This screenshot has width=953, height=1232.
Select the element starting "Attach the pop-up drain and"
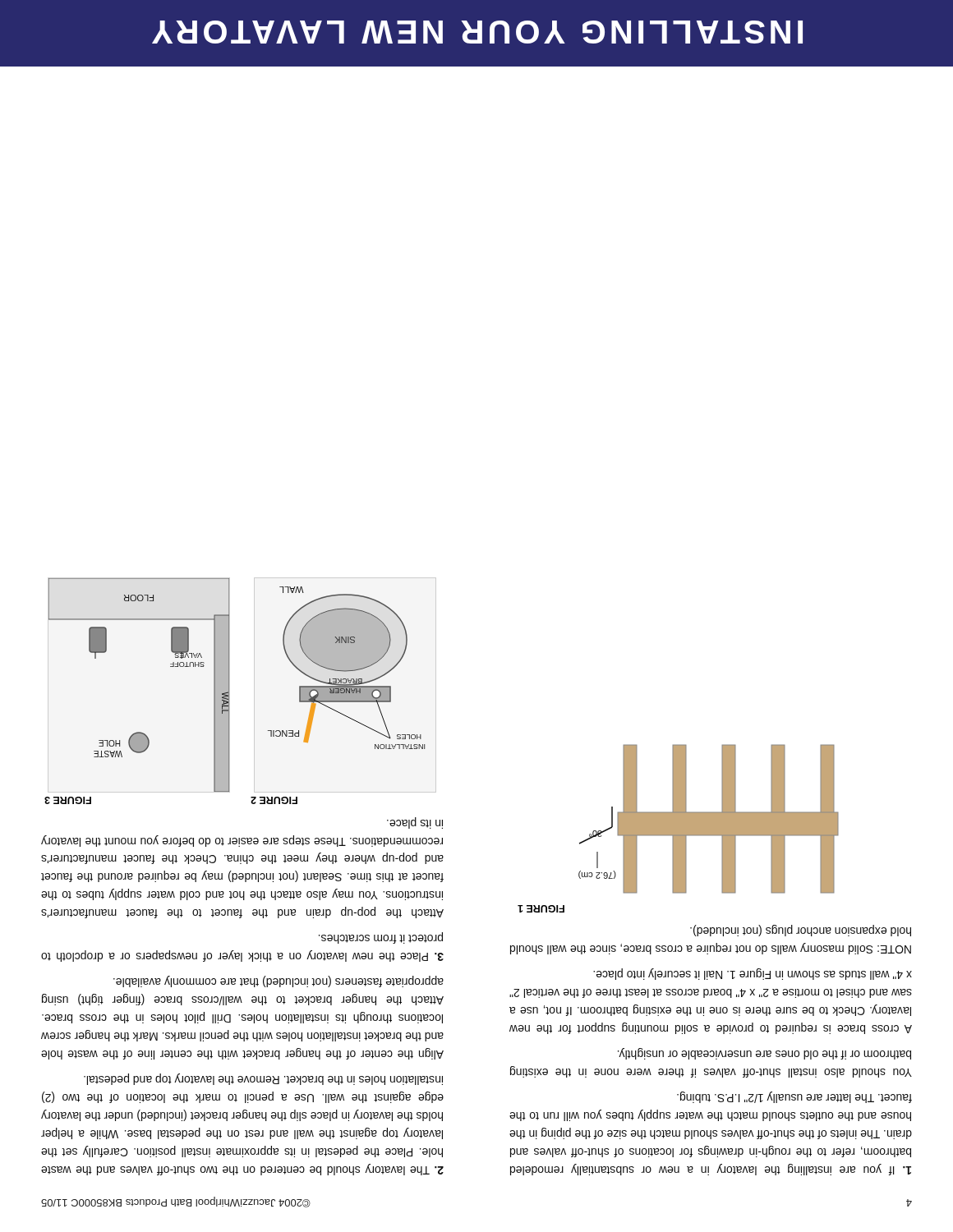242,868
